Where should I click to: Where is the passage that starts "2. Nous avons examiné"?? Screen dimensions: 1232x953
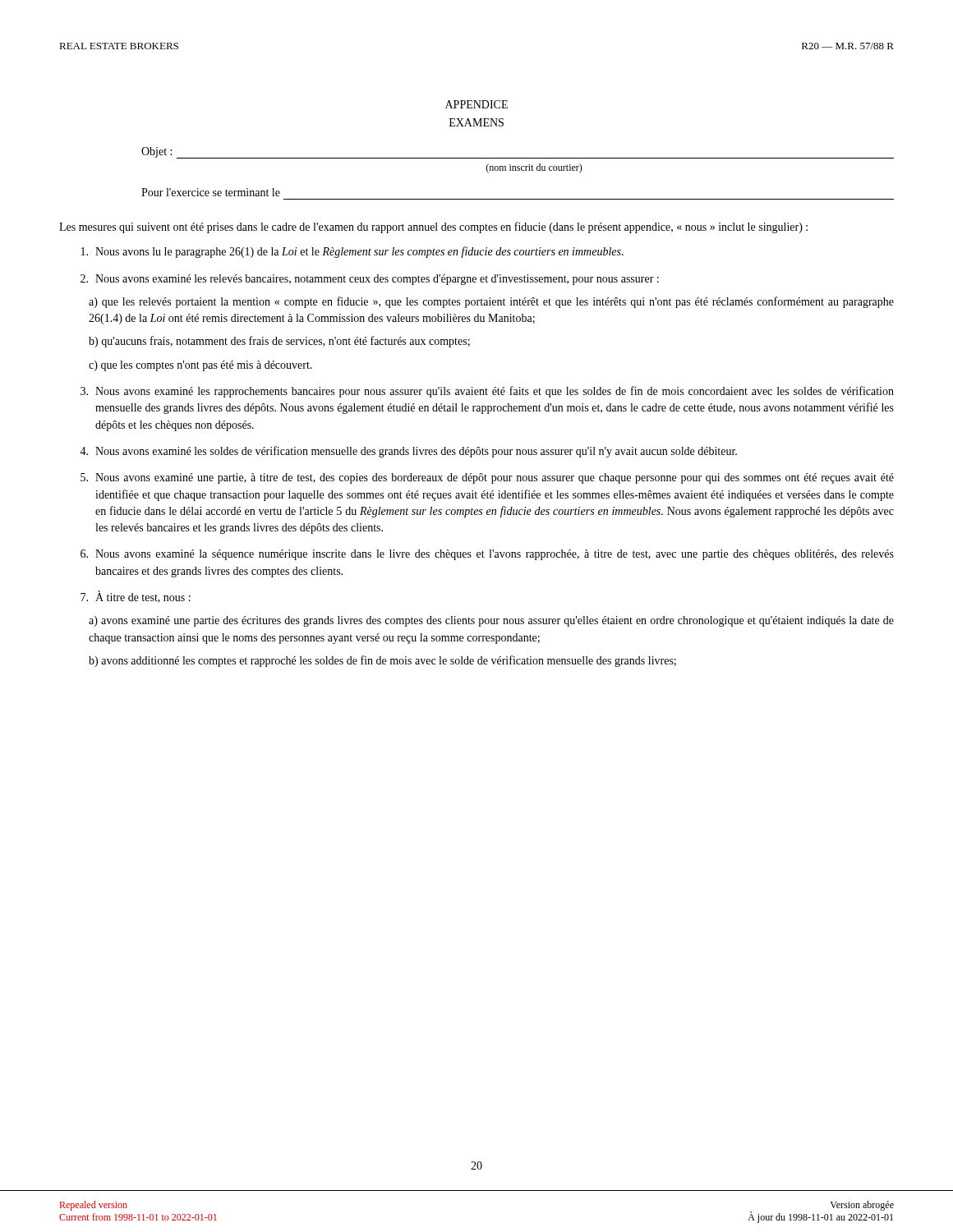[476, 322]
